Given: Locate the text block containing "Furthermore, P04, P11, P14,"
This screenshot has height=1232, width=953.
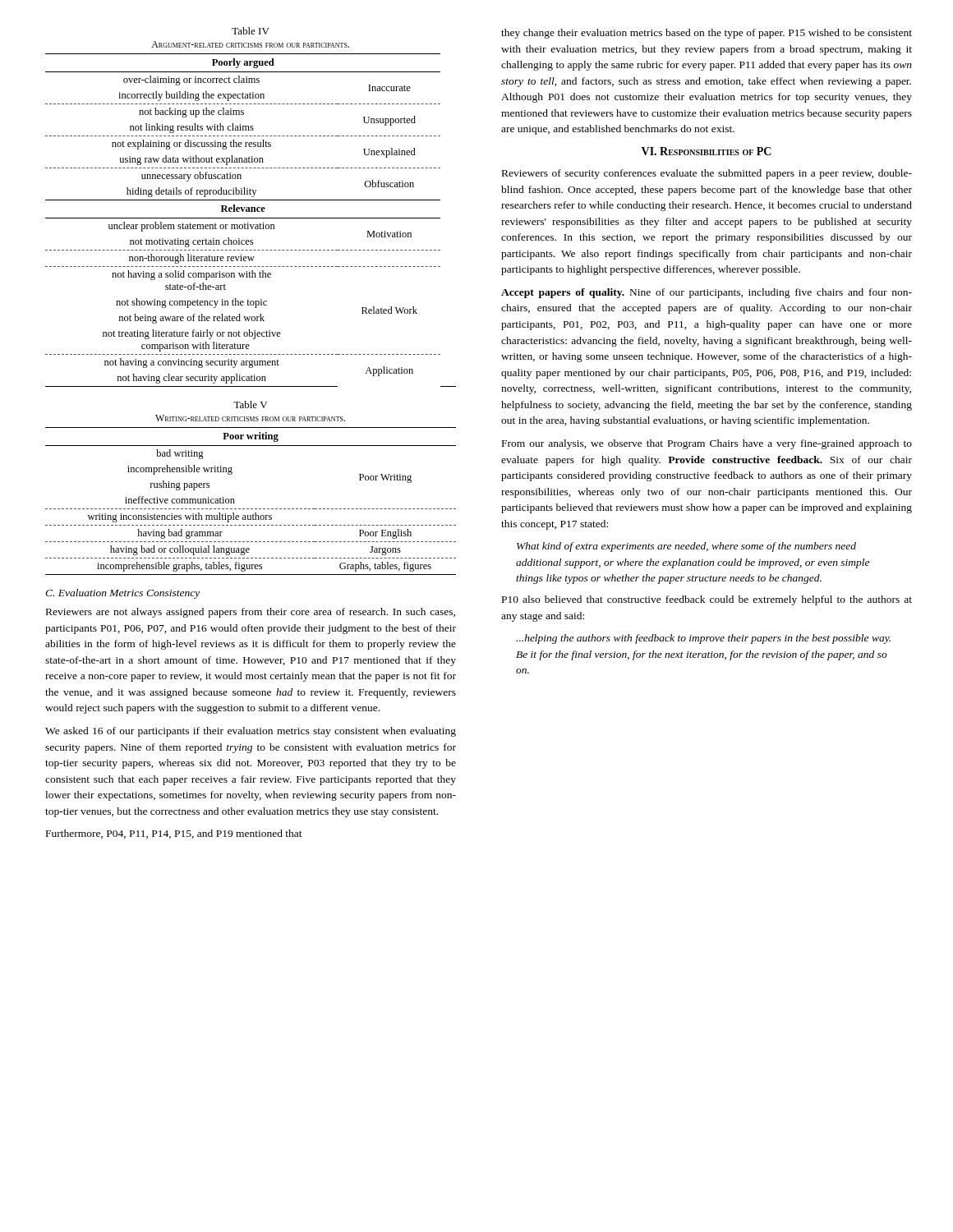Looking at the screenshot, I should (251, 834).
